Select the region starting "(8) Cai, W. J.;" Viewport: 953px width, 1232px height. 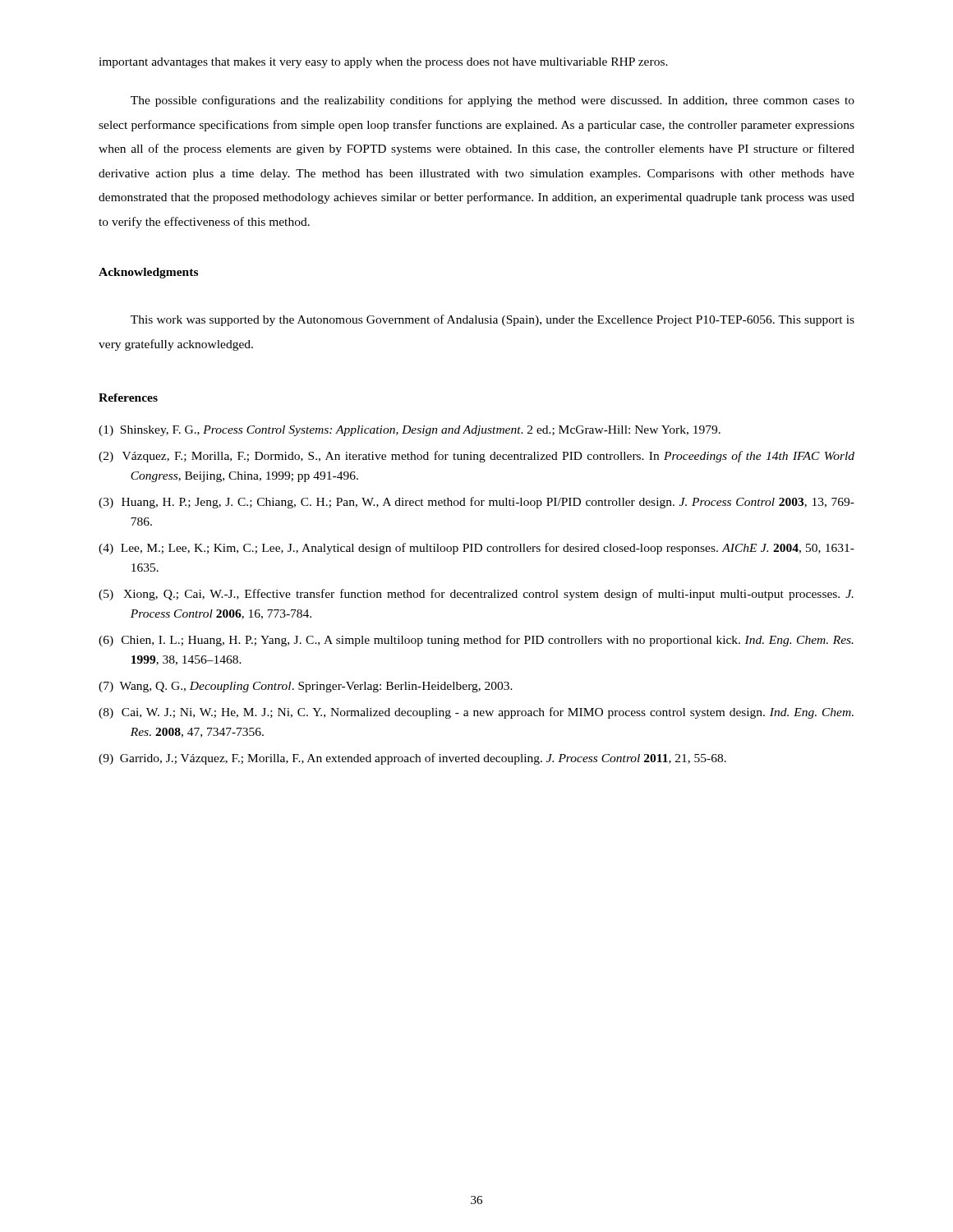[x=476, y=722]
